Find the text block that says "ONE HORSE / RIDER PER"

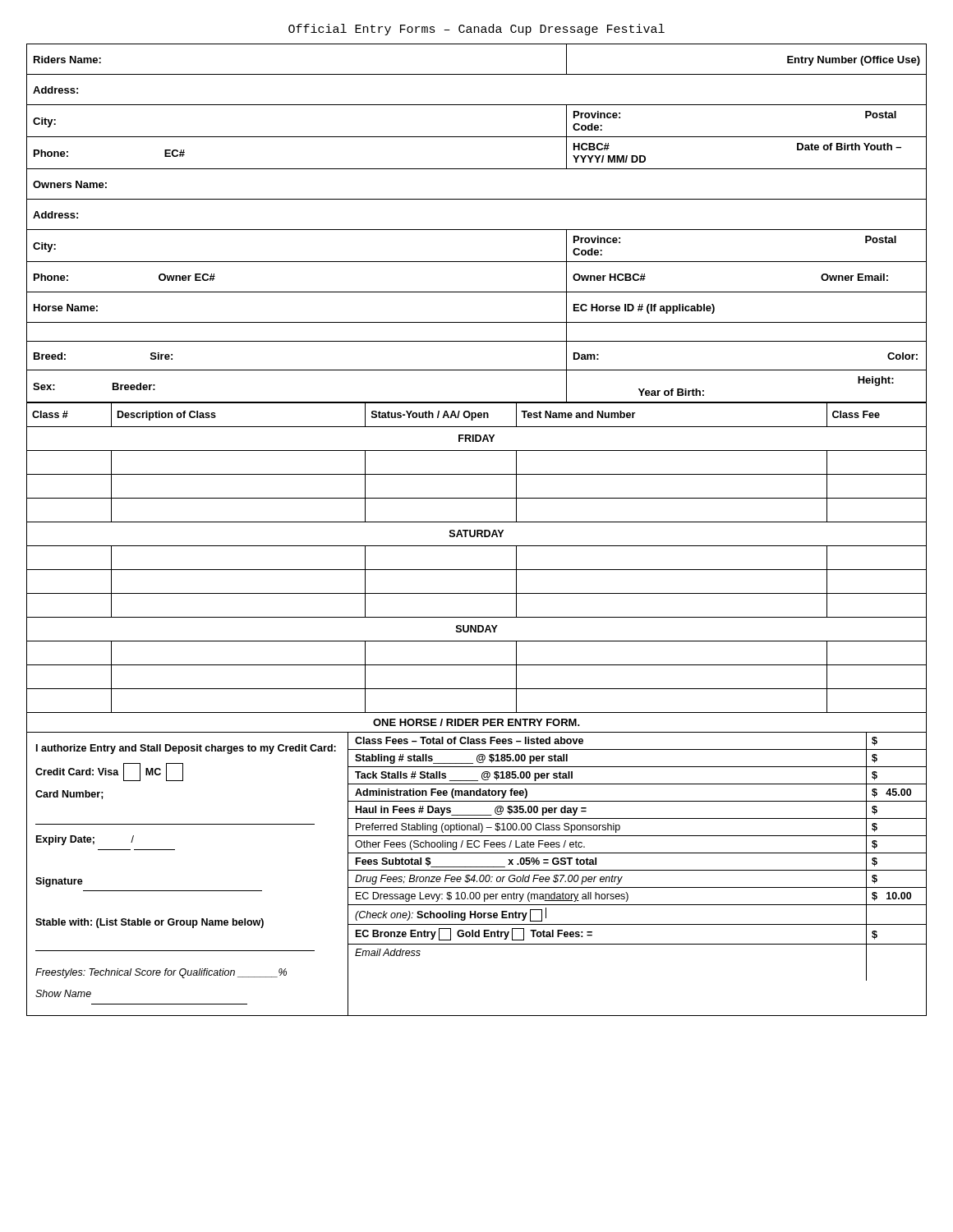[476, 722]
